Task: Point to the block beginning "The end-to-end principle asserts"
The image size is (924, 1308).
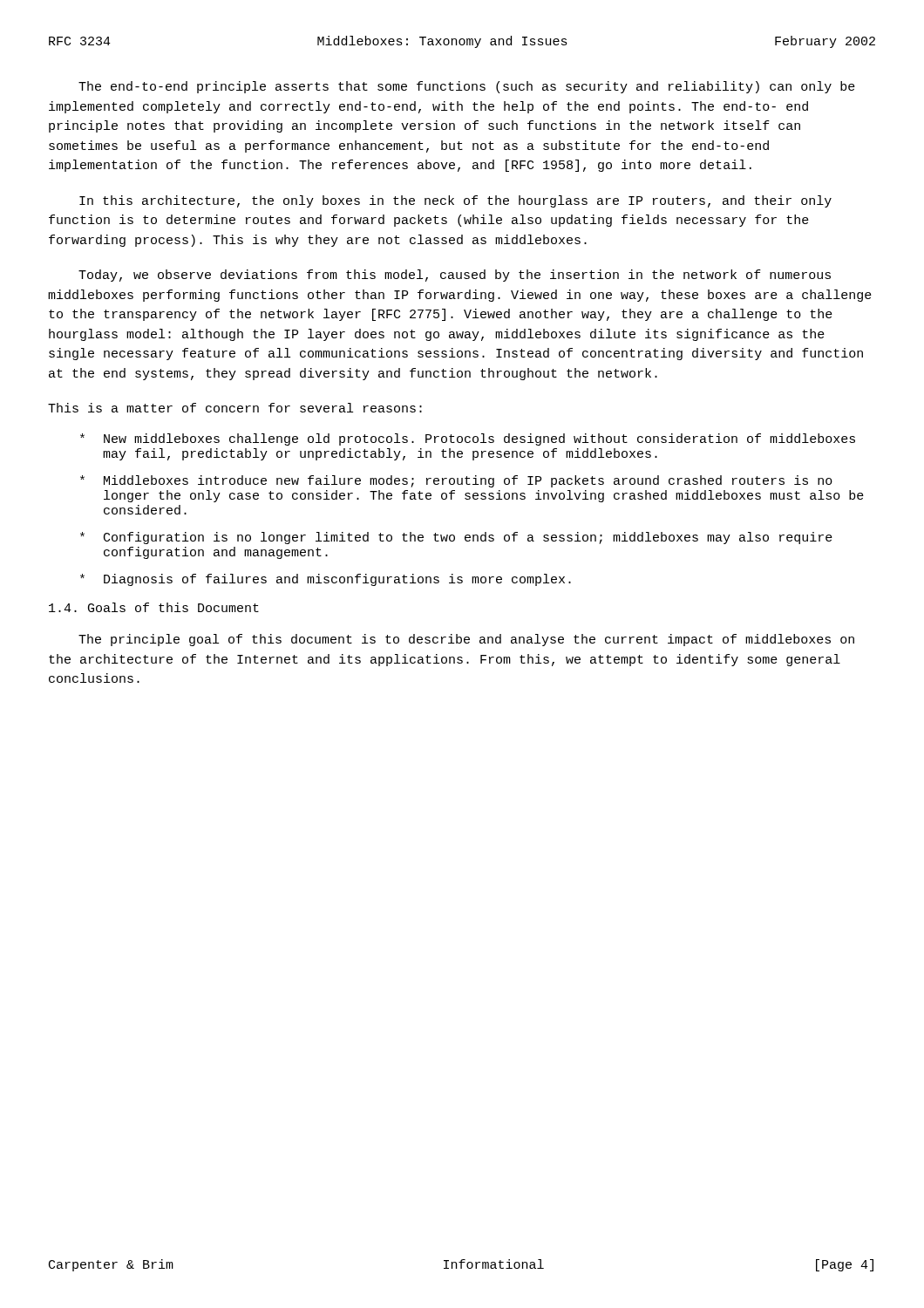Action: click(x=452, y=127)
